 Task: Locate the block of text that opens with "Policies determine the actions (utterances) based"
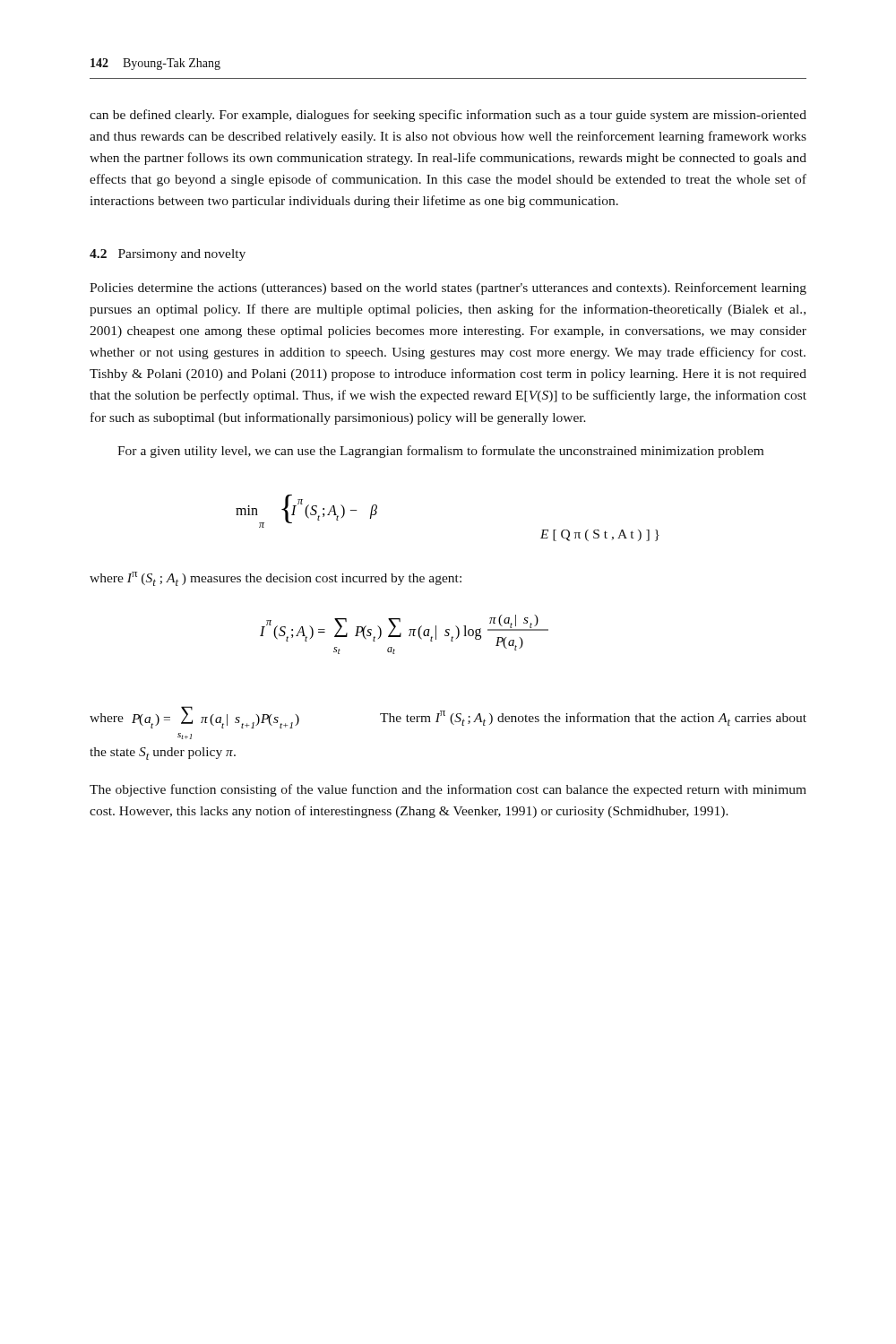coord(448,352)
